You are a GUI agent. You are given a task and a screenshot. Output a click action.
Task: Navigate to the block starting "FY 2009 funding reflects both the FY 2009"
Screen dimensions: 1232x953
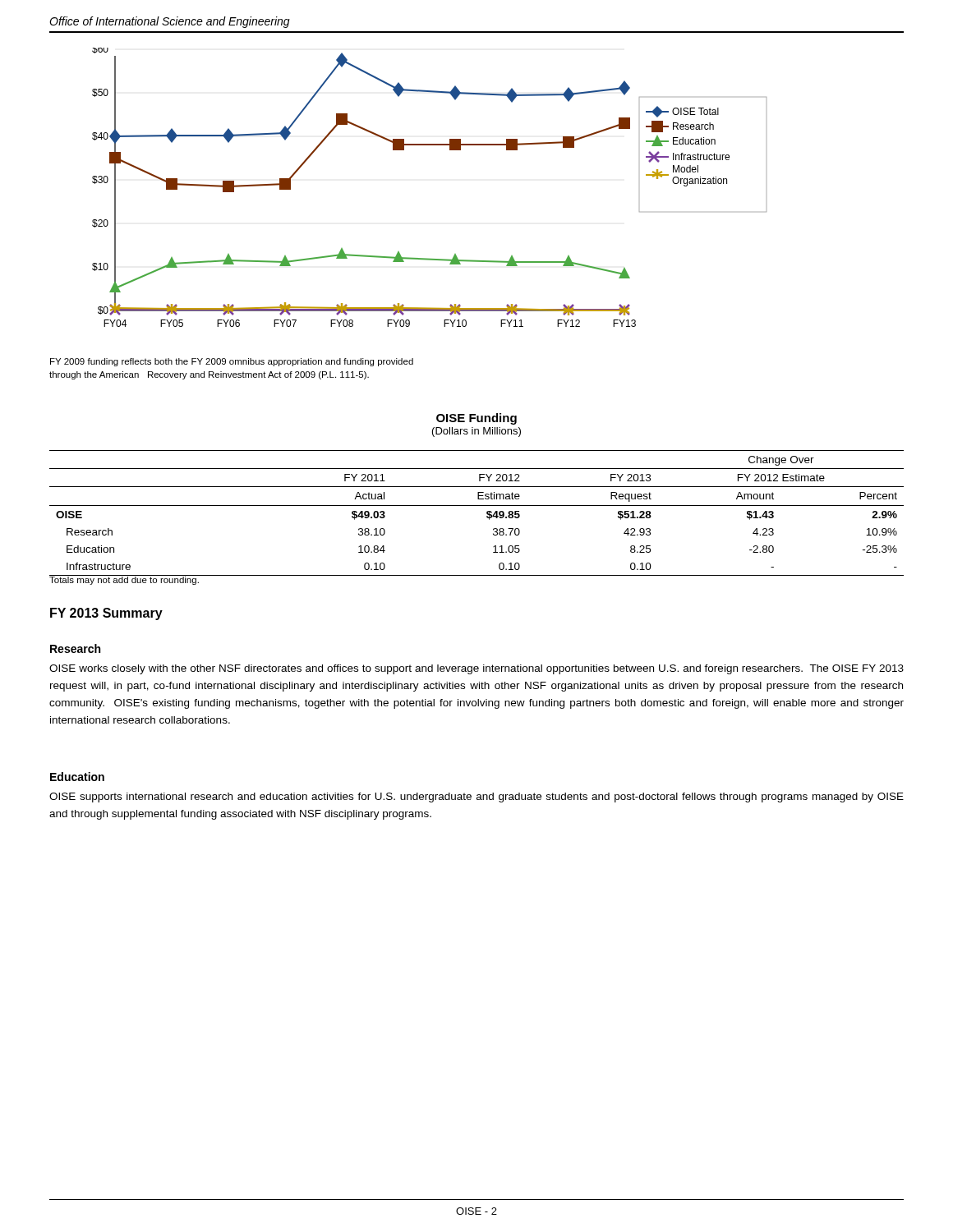point(231,368)
